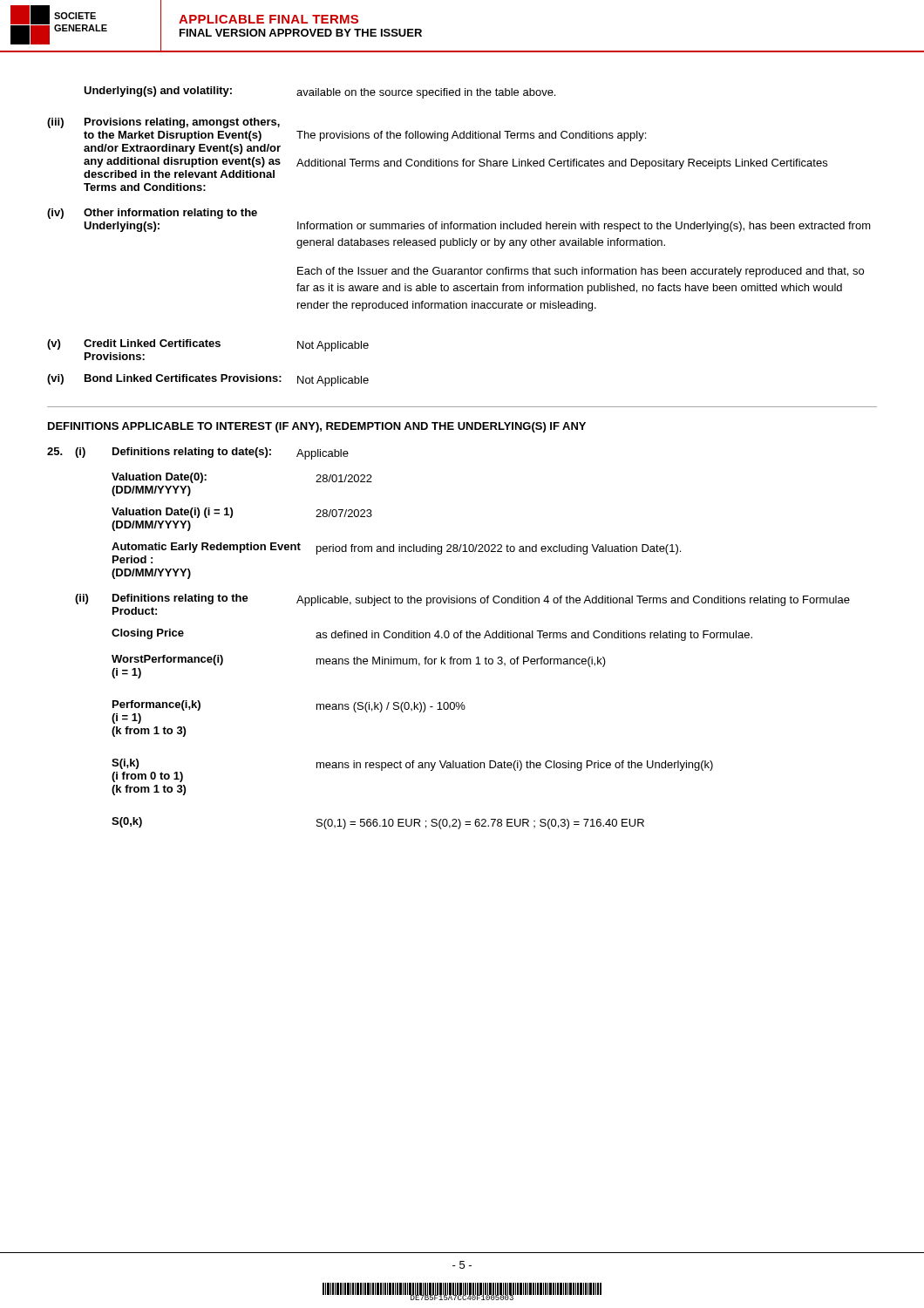Locate the passage starting "DEFINITIONS APPLICABLE TO INTEREST (IF ANY), REDEMPTION AND"
924x1308 pixels.
pos(317,425)
